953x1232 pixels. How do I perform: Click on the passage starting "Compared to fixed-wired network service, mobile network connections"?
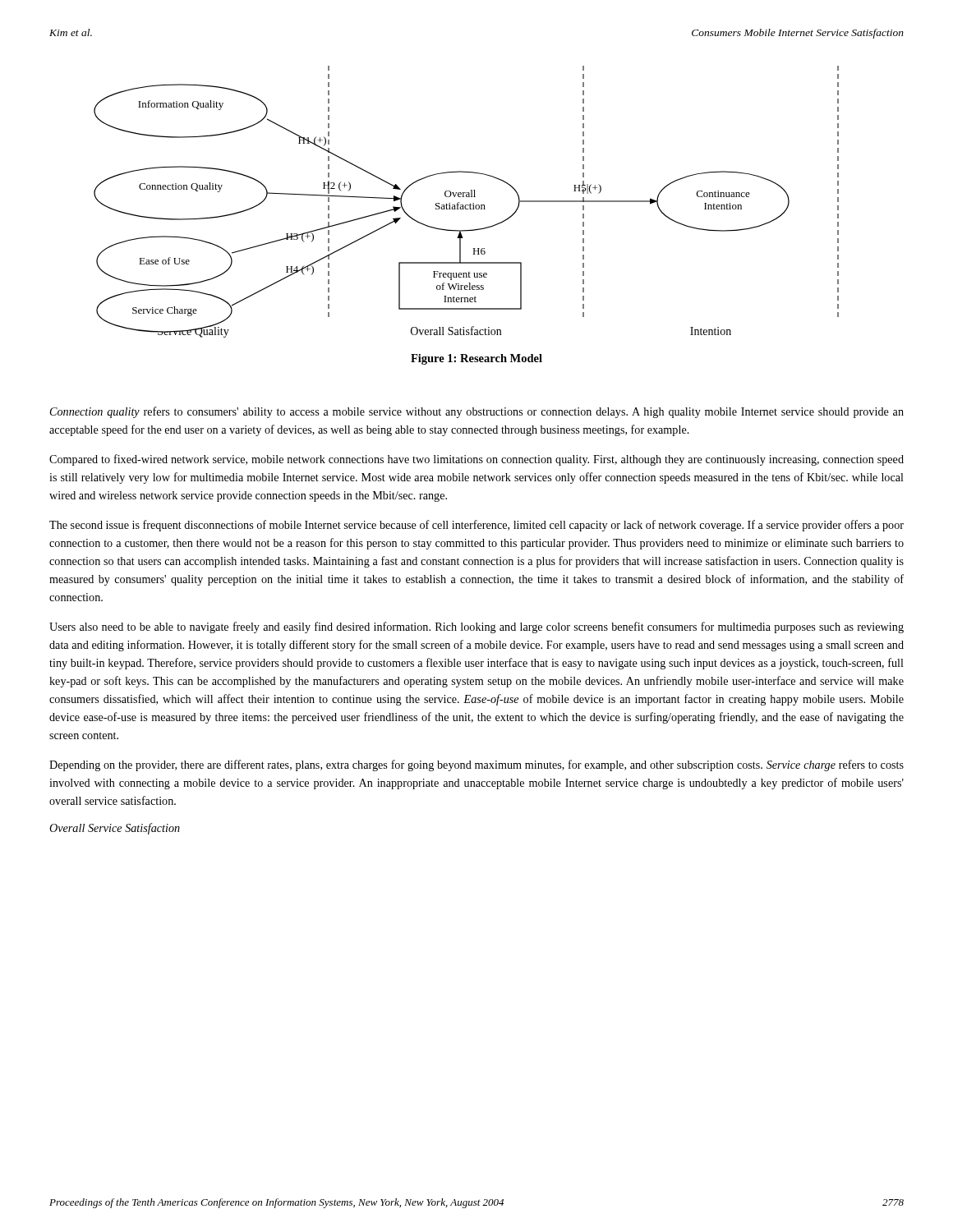[x=476, y=477]
